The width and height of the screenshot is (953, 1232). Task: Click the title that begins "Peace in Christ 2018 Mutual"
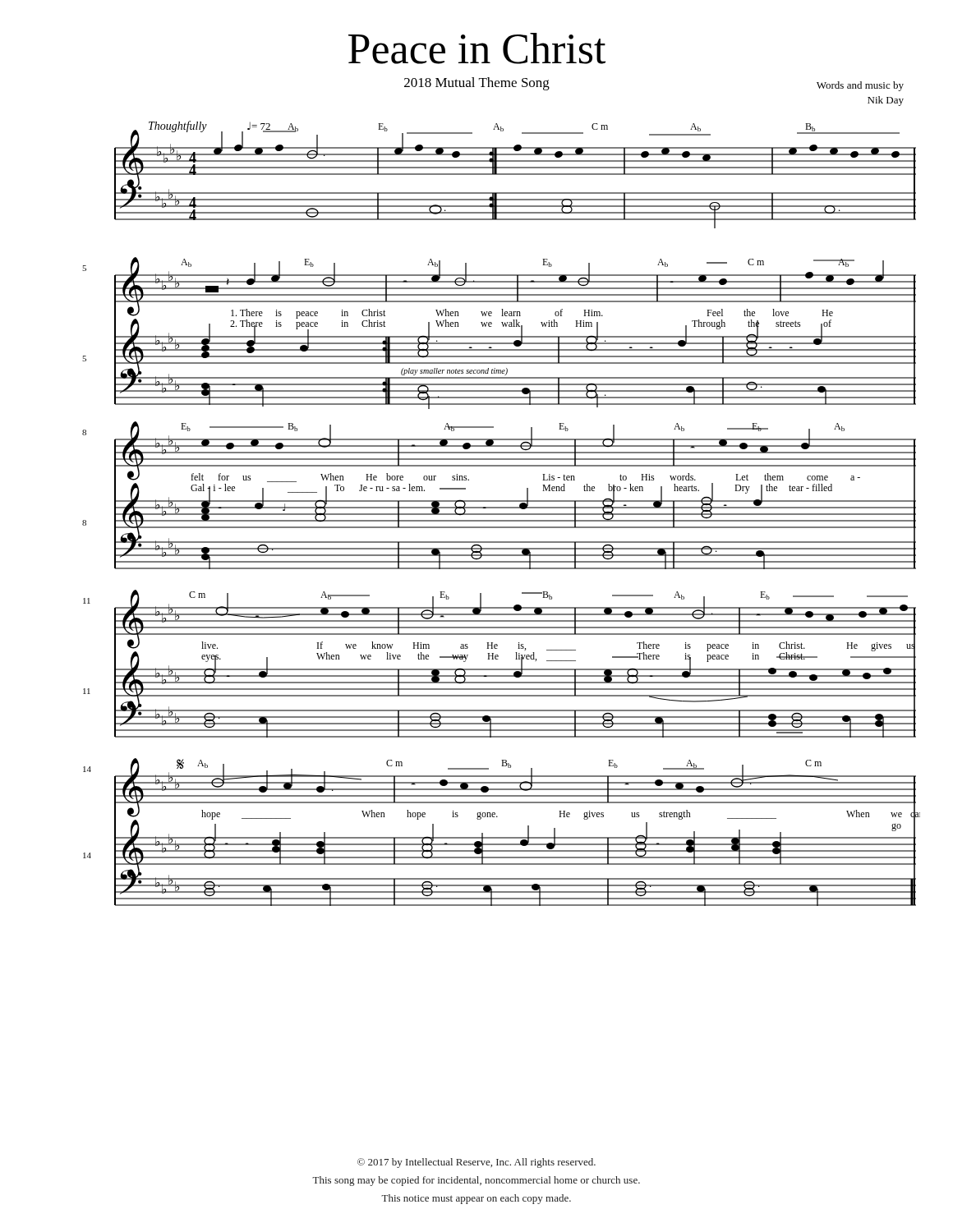click(x=476, y=58)
